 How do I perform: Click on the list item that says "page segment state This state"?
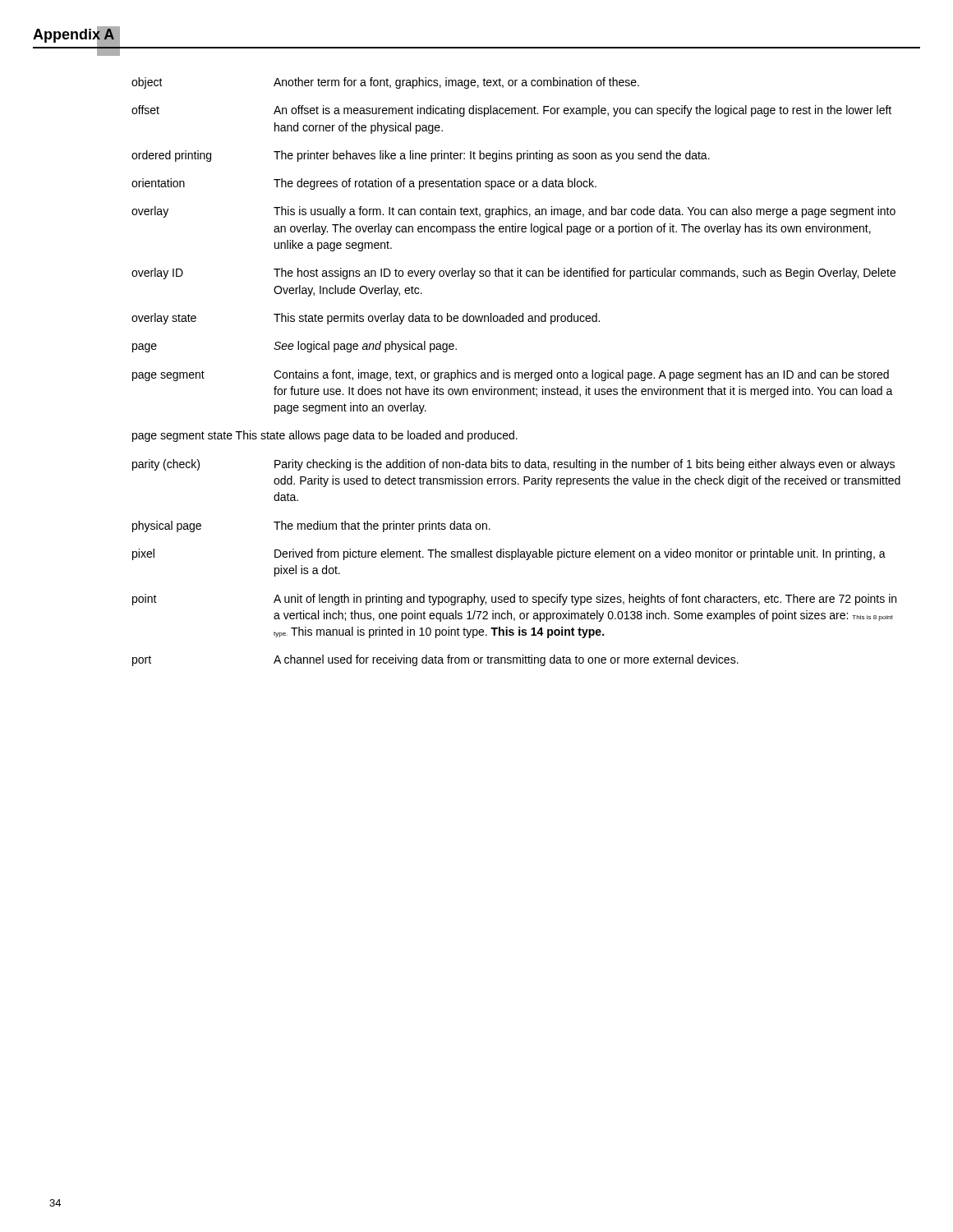pos(325,436)
